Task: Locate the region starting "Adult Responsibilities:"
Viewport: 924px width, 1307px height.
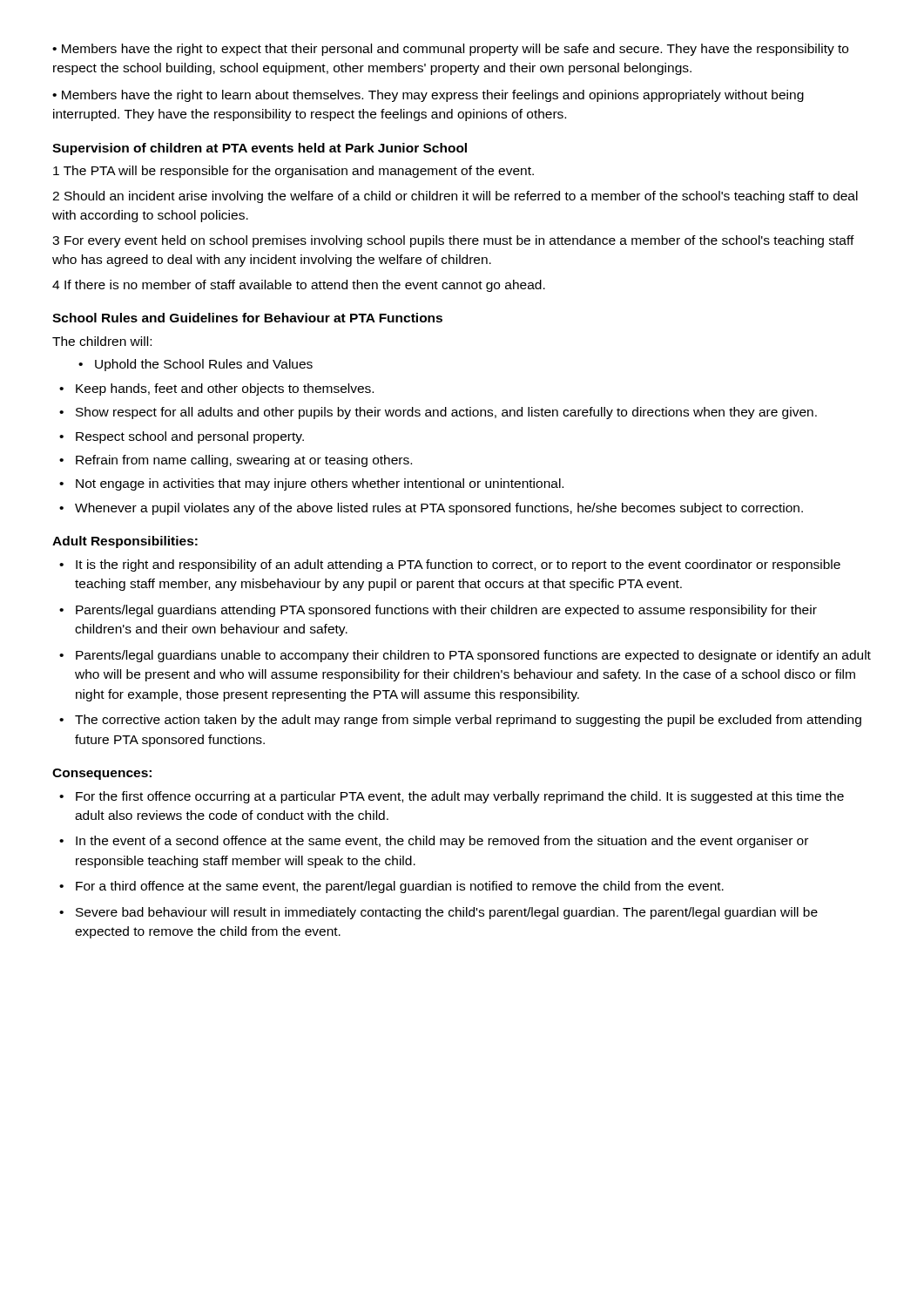Action: [125, 541]
